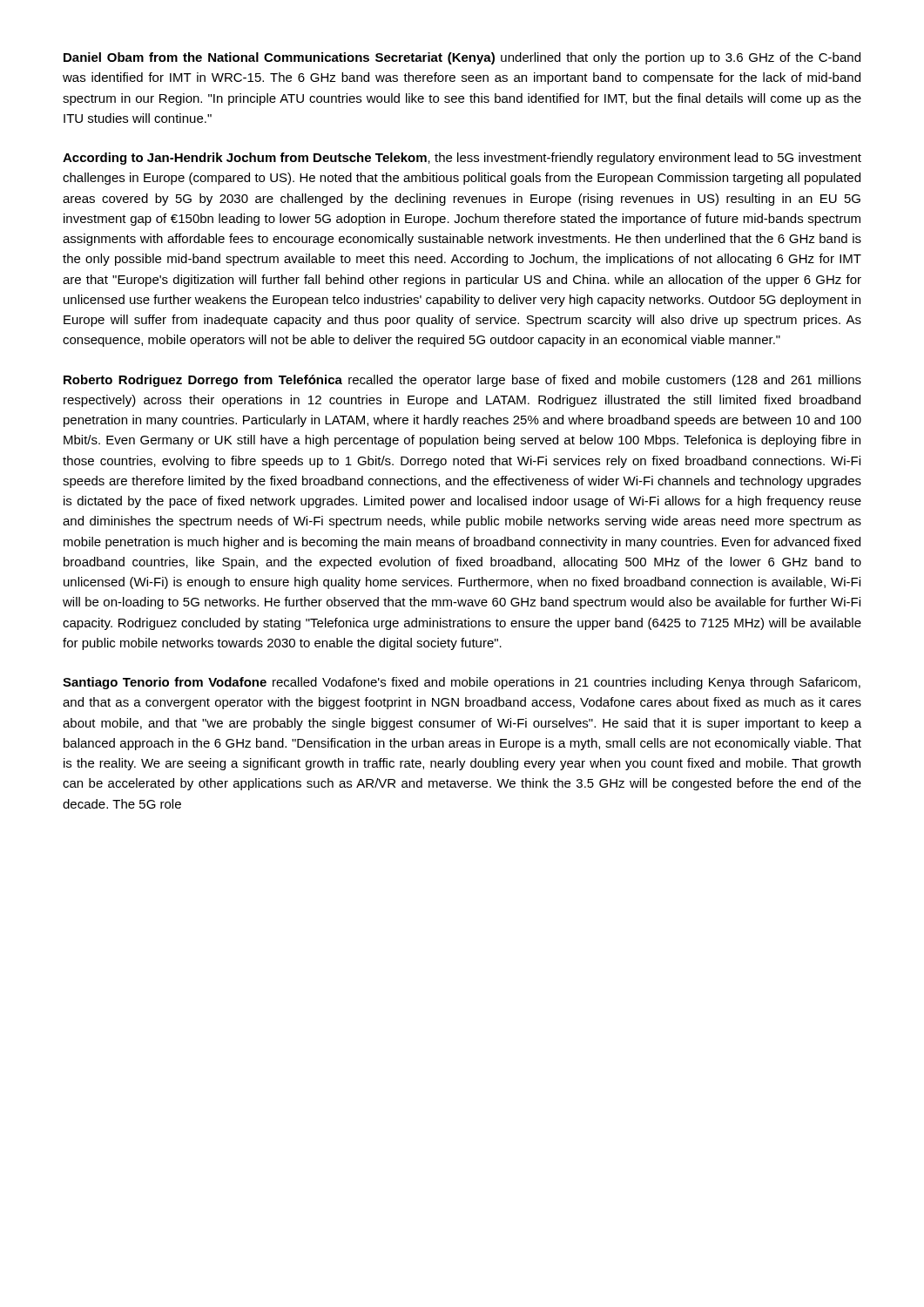Where is the passage that starts "According to Jan-Hendrik Jochum from Deutsche Telekom, the"?

pos(462,248)
